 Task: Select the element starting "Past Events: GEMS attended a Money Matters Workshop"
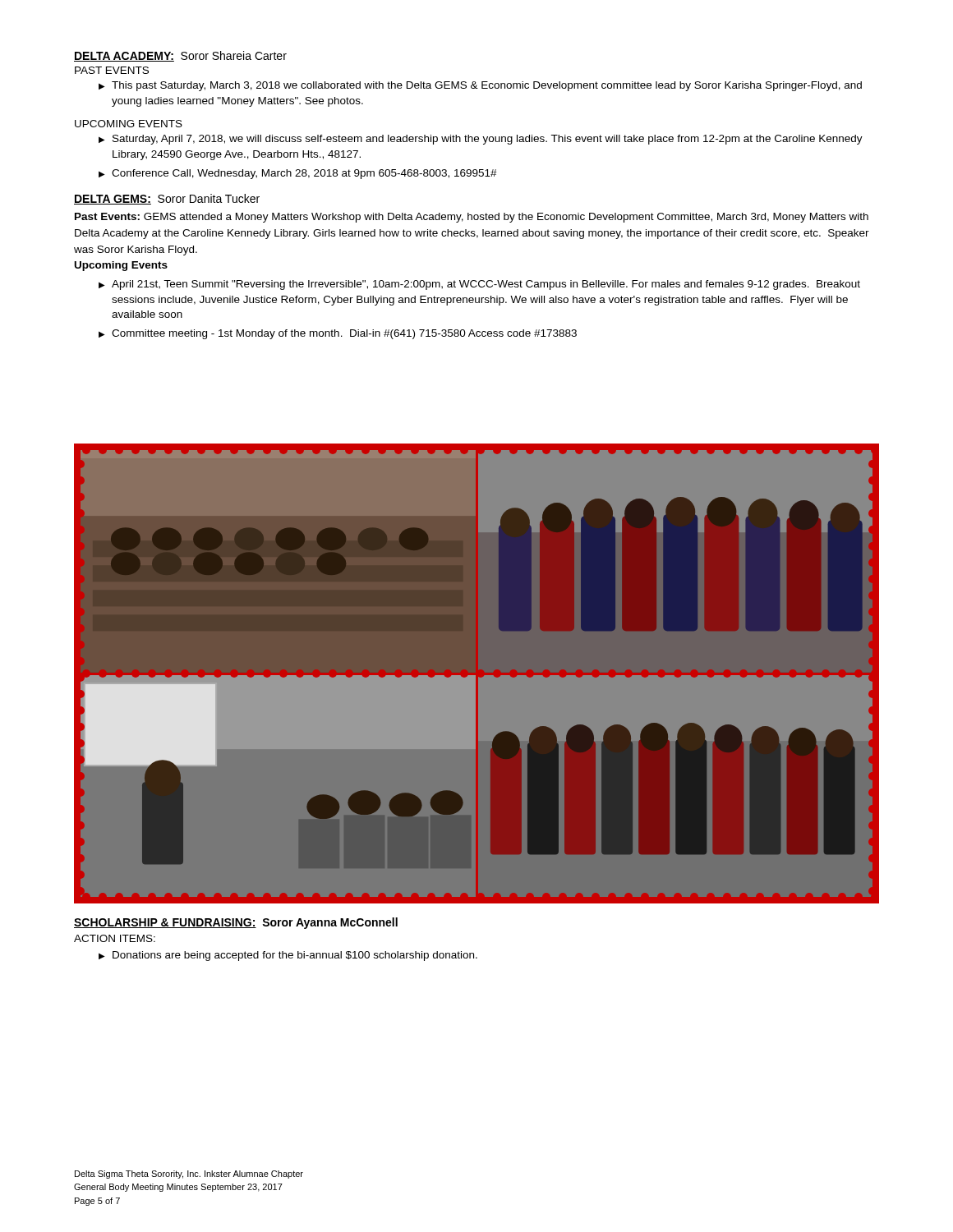coord(471,241)
